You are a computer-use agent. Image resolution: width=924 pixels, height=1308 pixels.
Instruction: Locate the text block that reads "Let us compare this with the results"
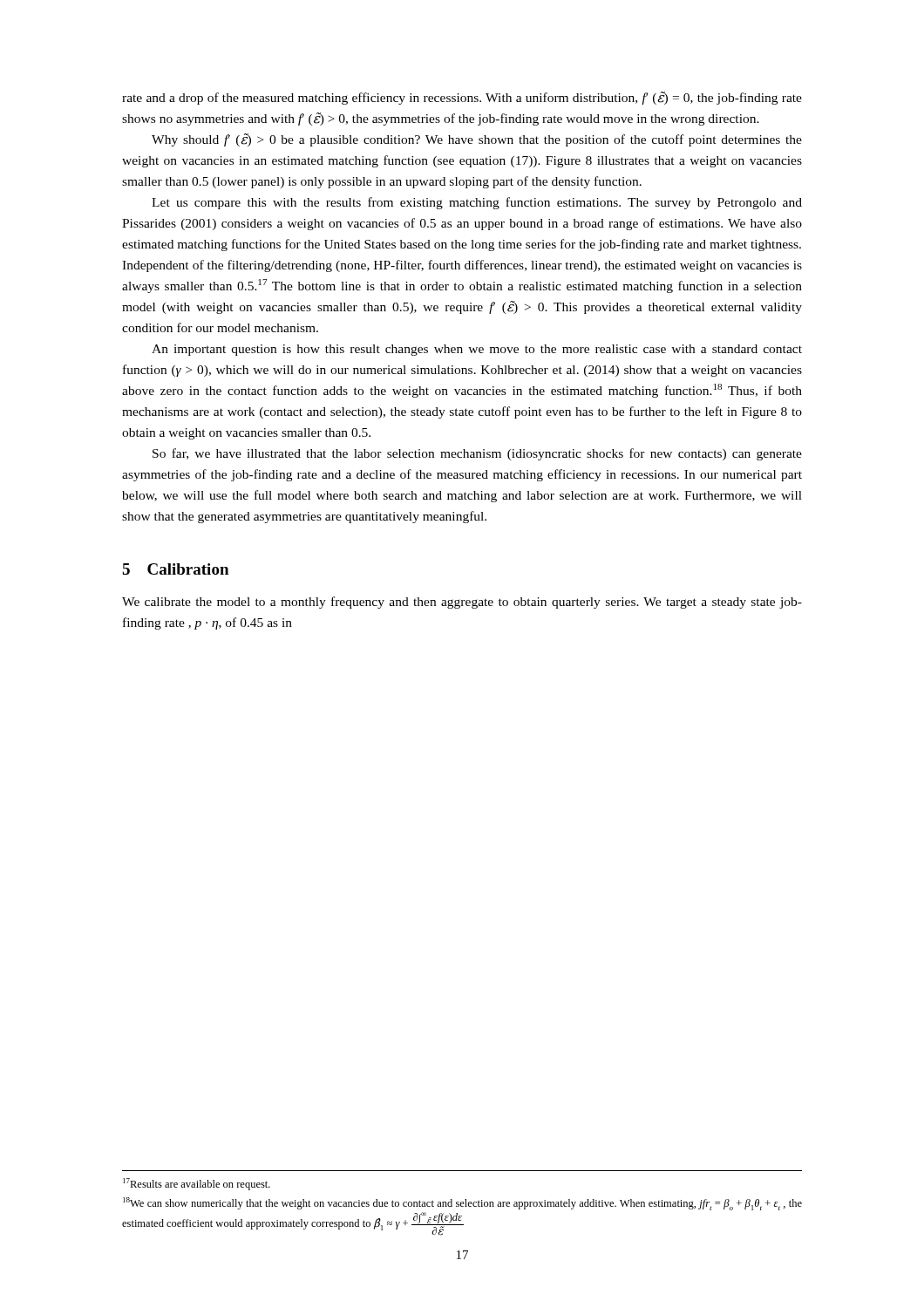click(x=462, y=265)
